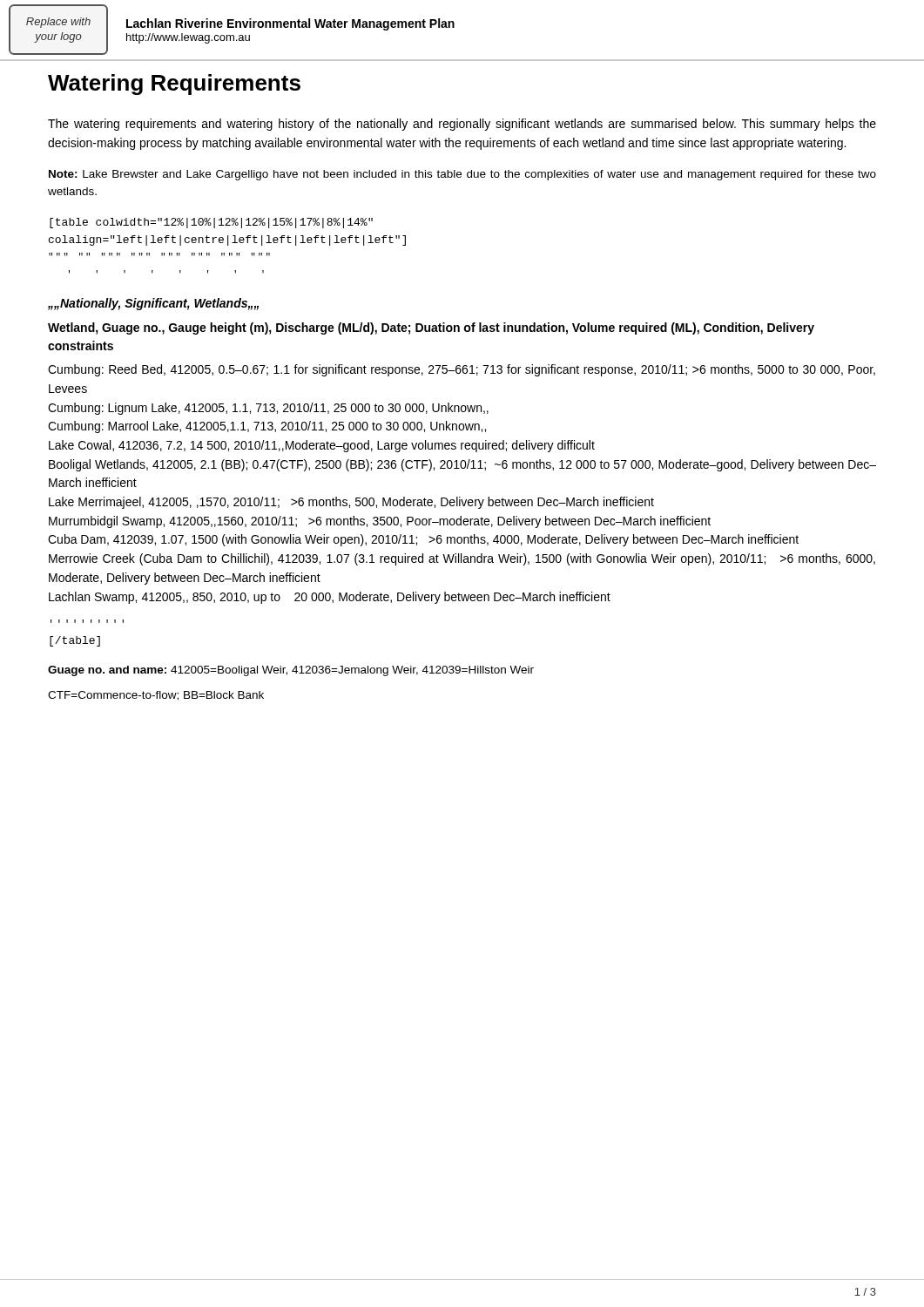Locate the text with the text "CTF=Commence-to-flow; BB=Block Bank"

click(156, 696)
